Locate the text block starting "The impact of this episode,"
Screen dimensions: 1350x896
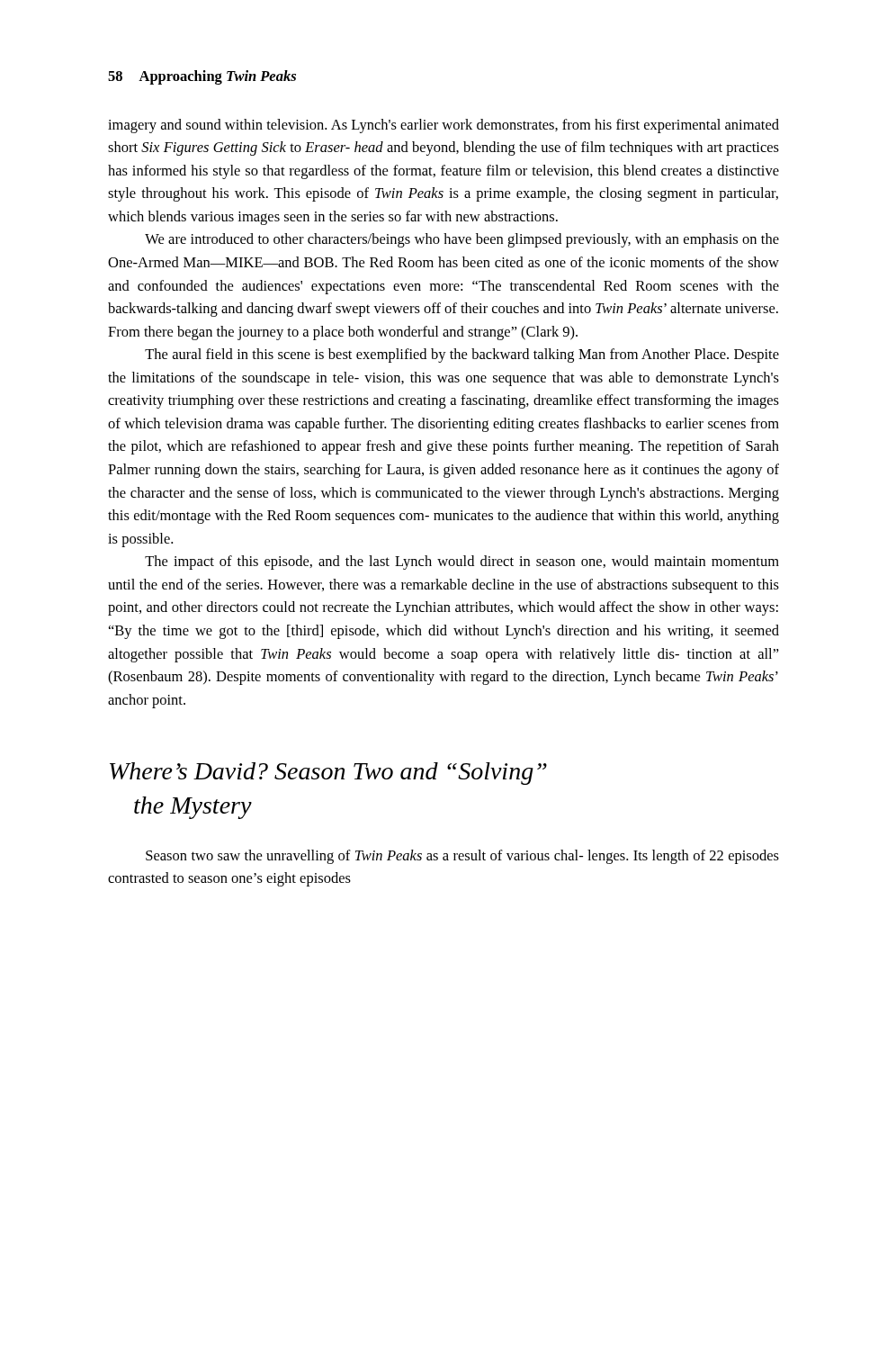(444, 631)
